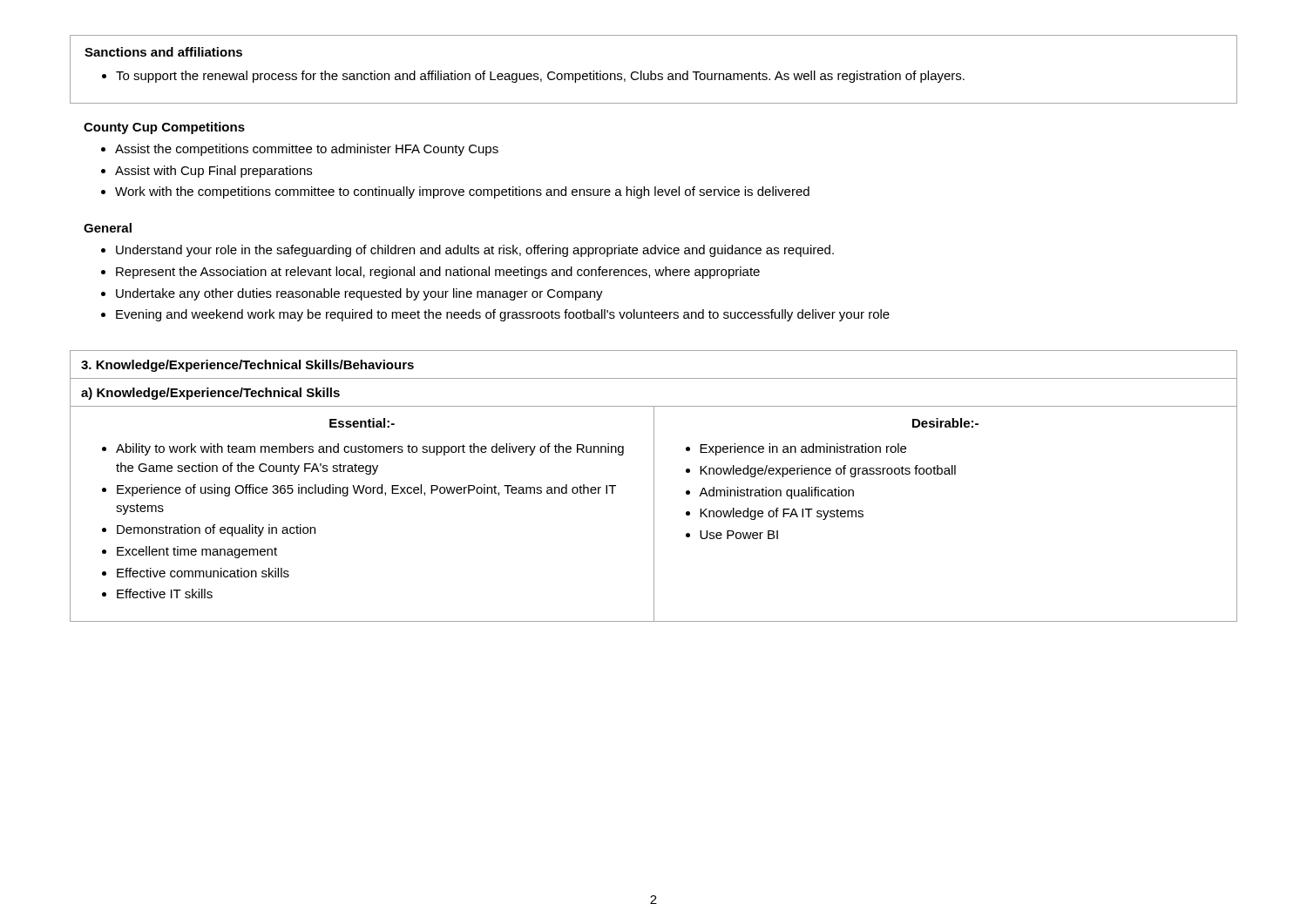
Task: Find the block on this page that starts "Evening and weekend work"
Action: click(502, 314)
